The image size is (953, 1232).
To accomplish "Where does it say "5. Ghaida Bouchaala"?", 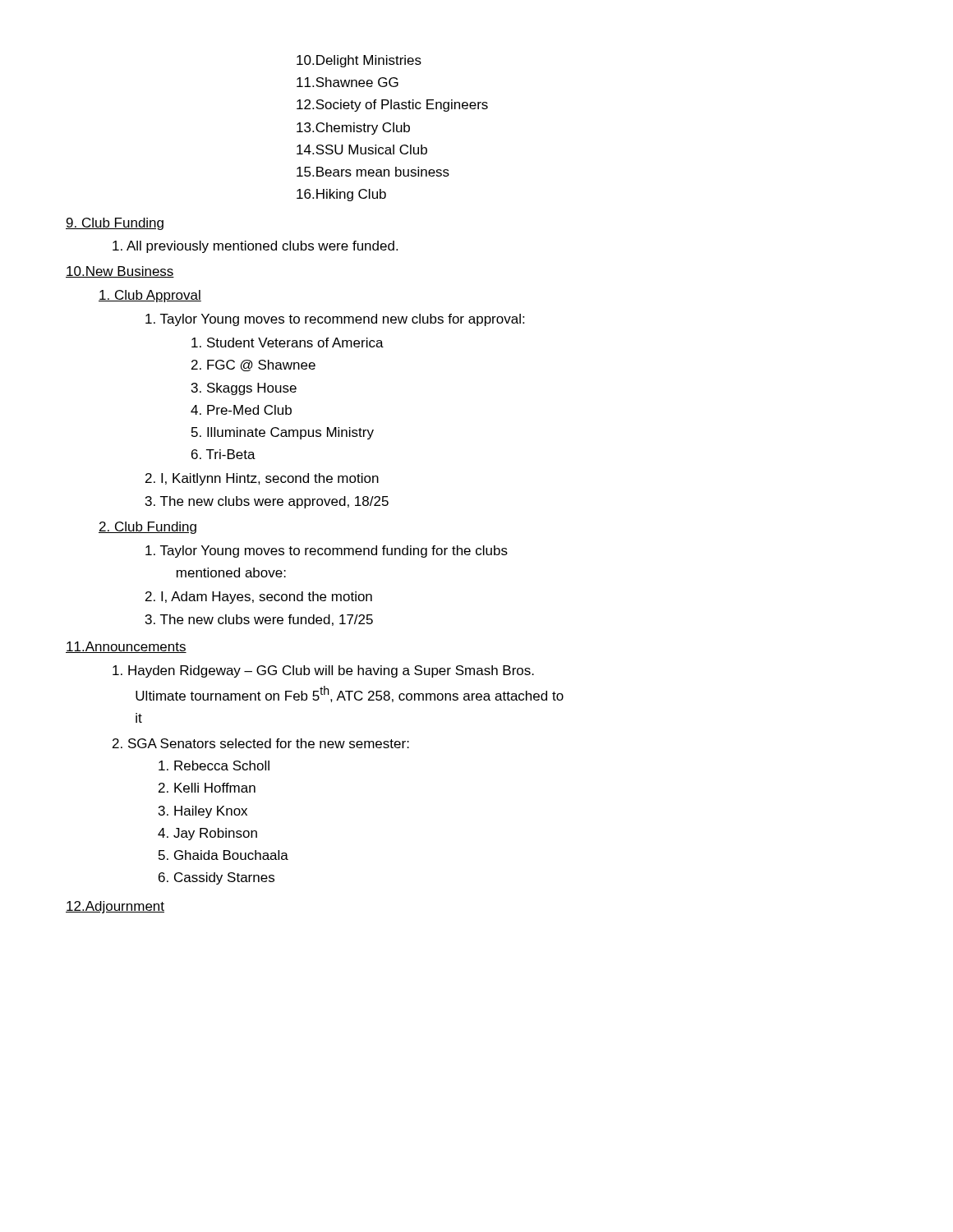I will pos(223,855).
